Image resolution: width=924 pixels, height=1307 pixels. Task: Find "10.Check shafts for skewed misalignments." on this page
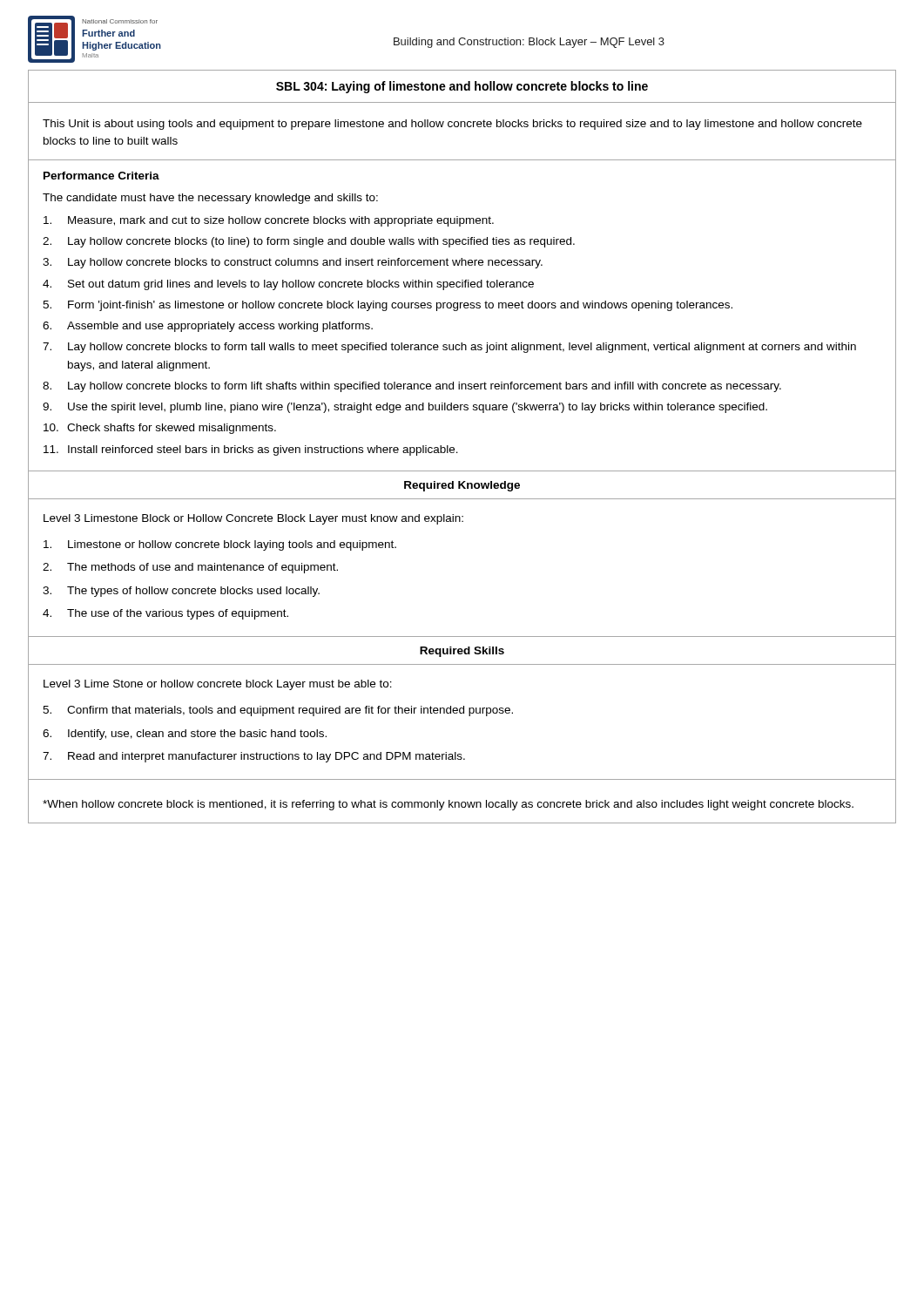coord(160,429)
